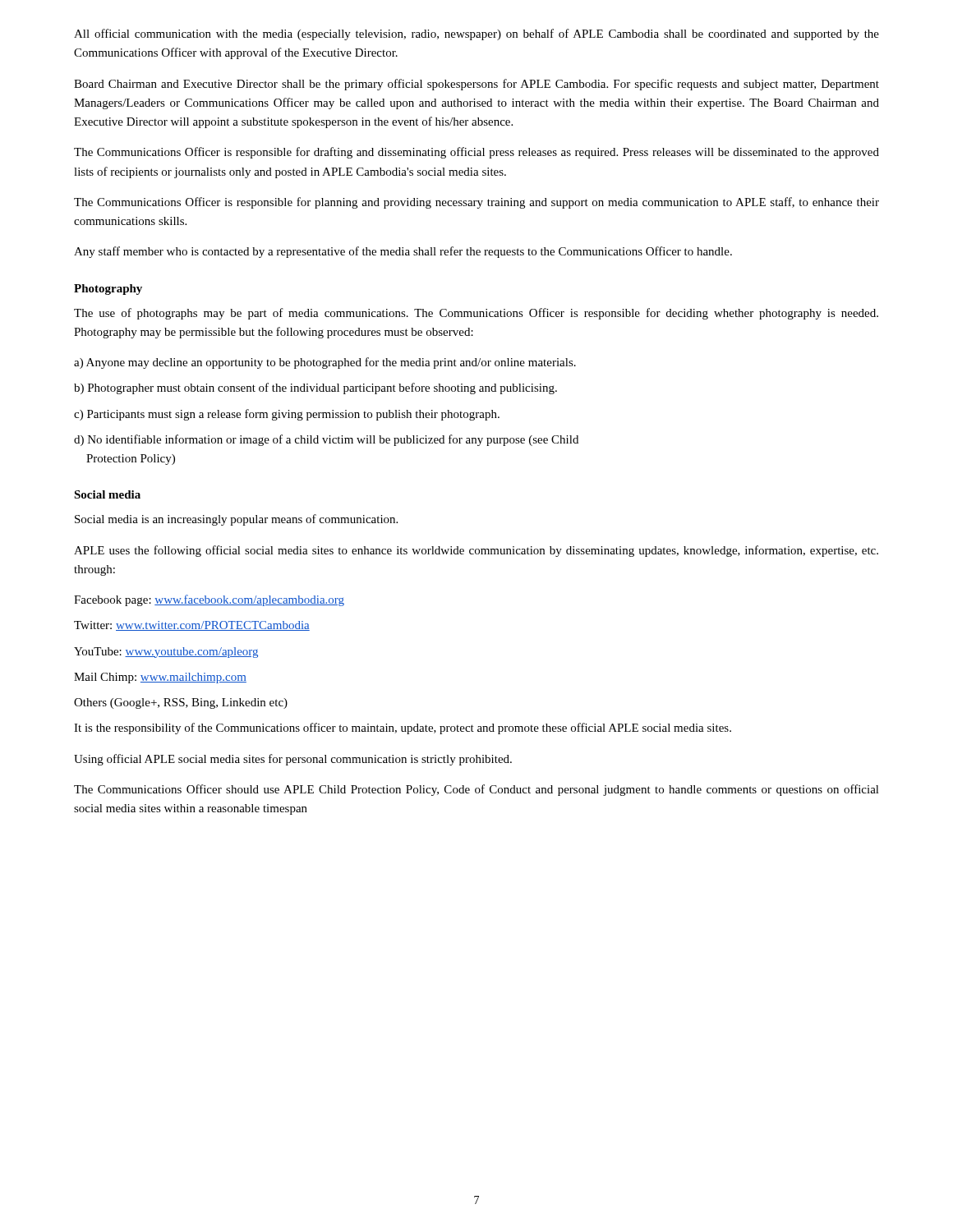Point to the block beginning "Any staff member"
Viewport: 953px width, 1232px height.
tap(403, 252)
